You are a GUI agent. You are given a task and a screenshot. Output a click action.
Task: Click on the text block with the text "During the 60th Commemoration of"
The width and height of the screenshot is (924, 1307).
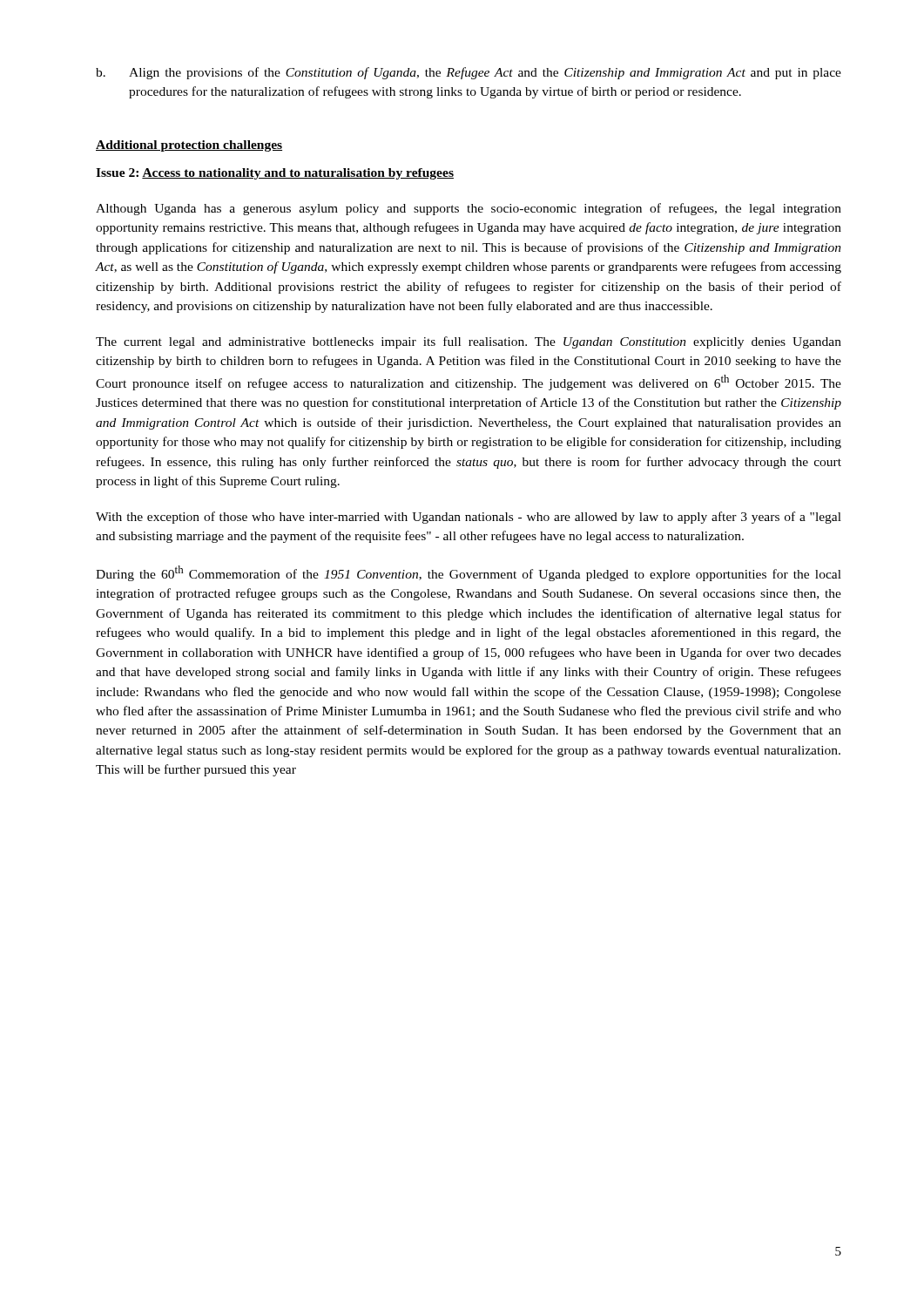pos(469,670)
